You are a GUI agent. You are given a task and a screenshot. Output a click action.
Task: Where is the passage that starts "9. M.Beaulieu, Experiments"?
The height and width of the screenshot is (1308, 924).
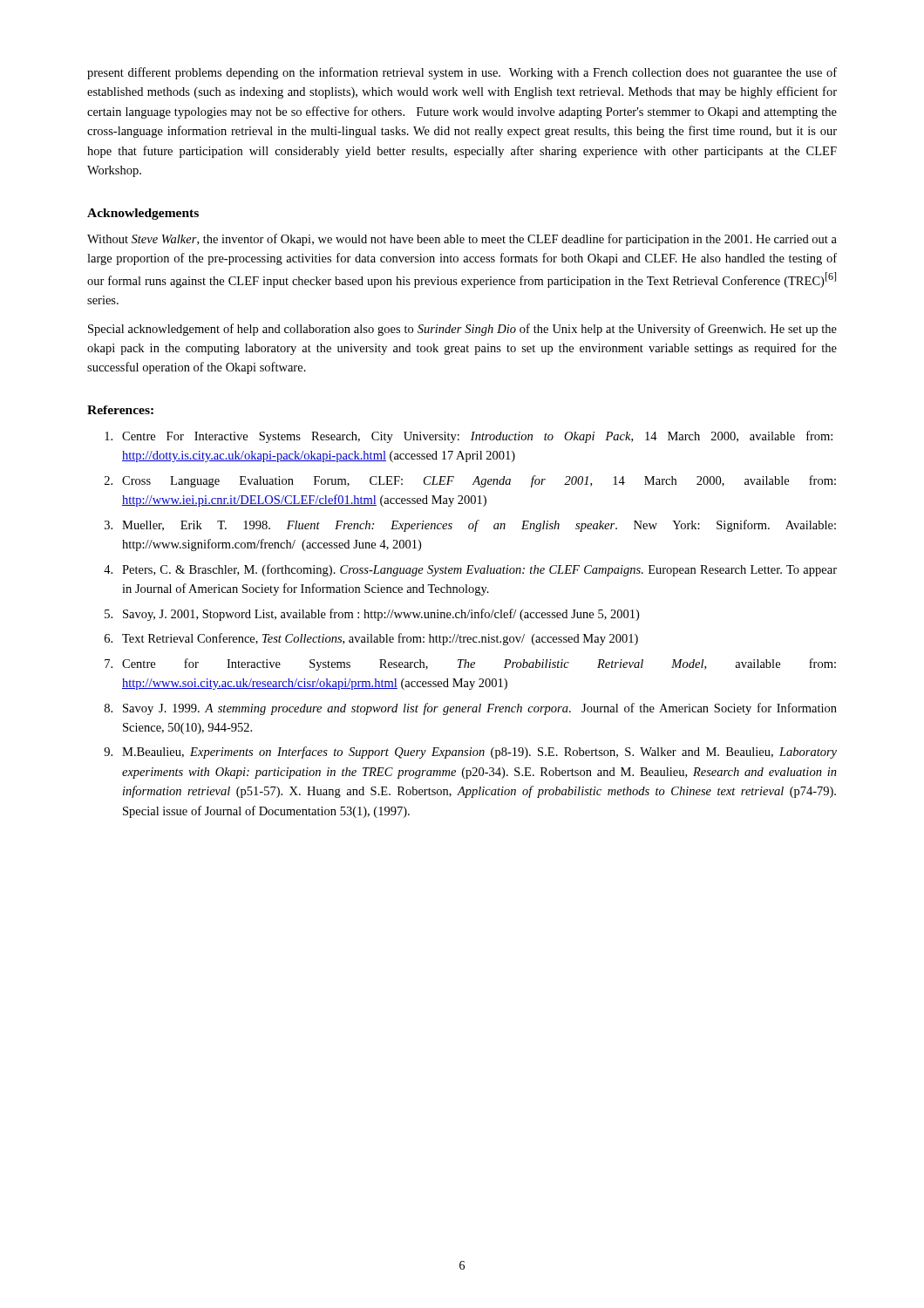click(462, 782)
